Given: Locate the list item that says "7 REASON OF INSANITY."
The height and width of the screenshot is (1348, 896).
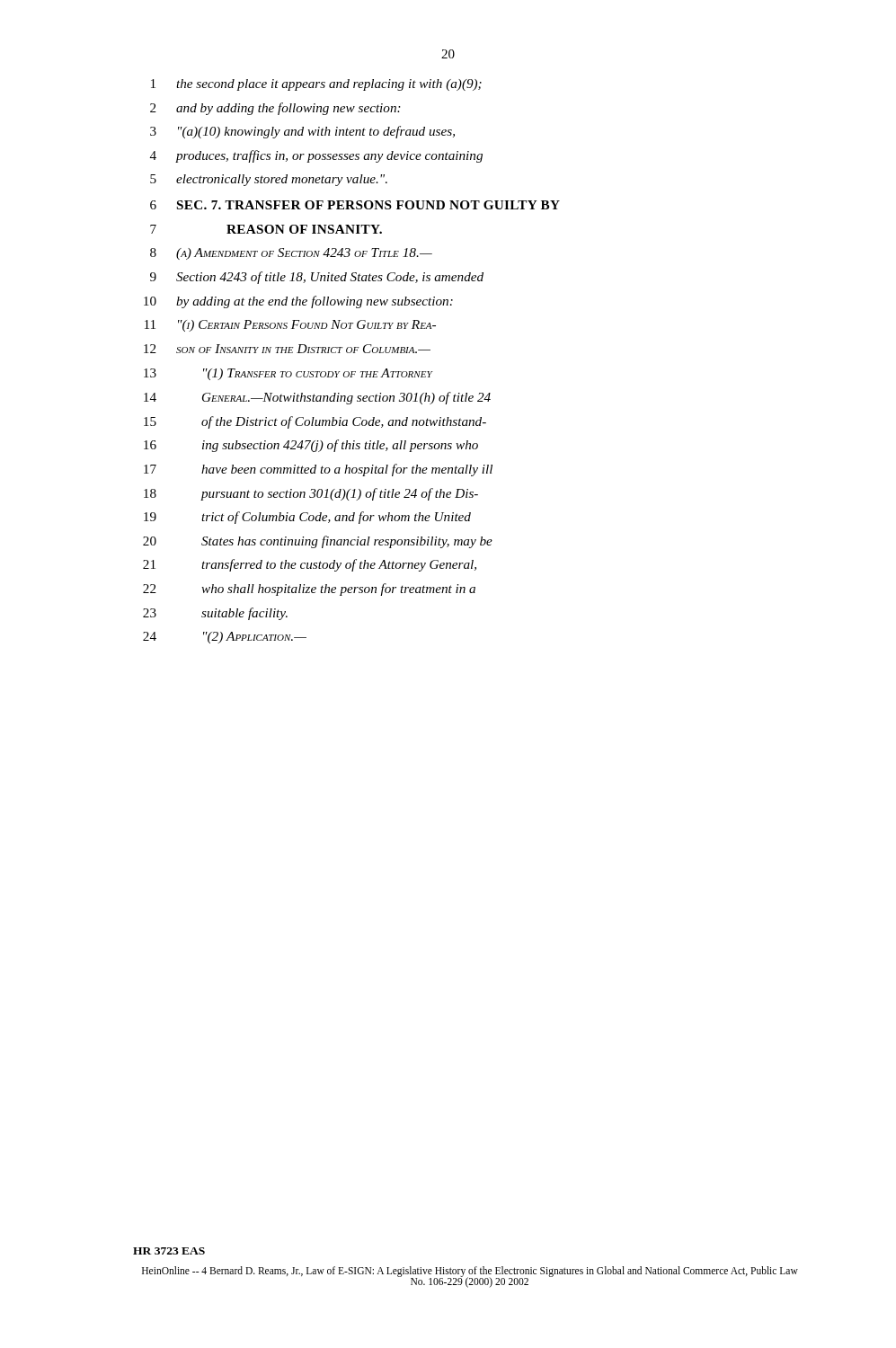Looking at the screenshot, I should [258, 229].
